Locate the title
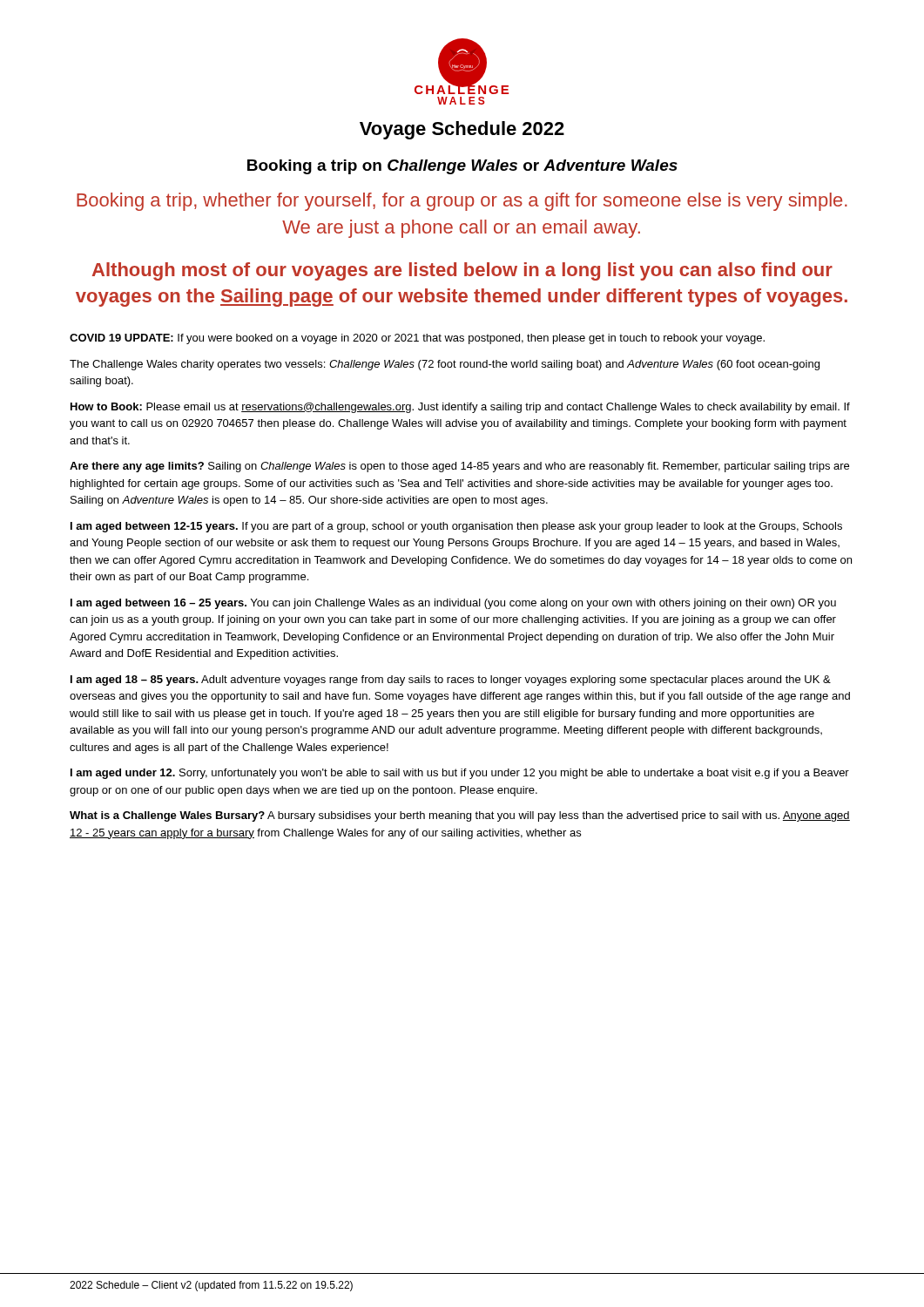This screenshot has height=1307, width=924. [462, 129]
